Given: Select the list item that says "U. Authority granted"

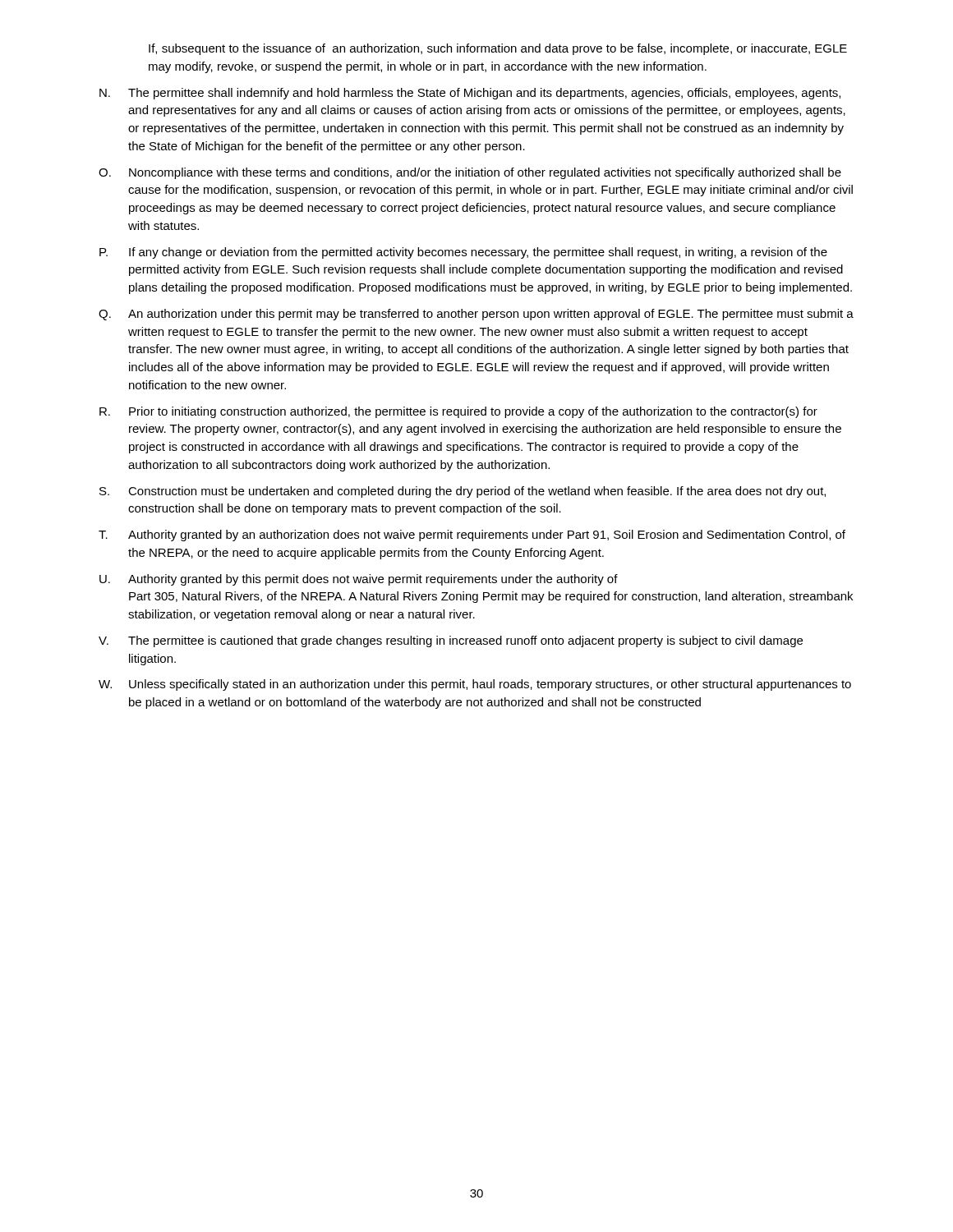Looking at the screenshot, I should click(x=476, y=596).
